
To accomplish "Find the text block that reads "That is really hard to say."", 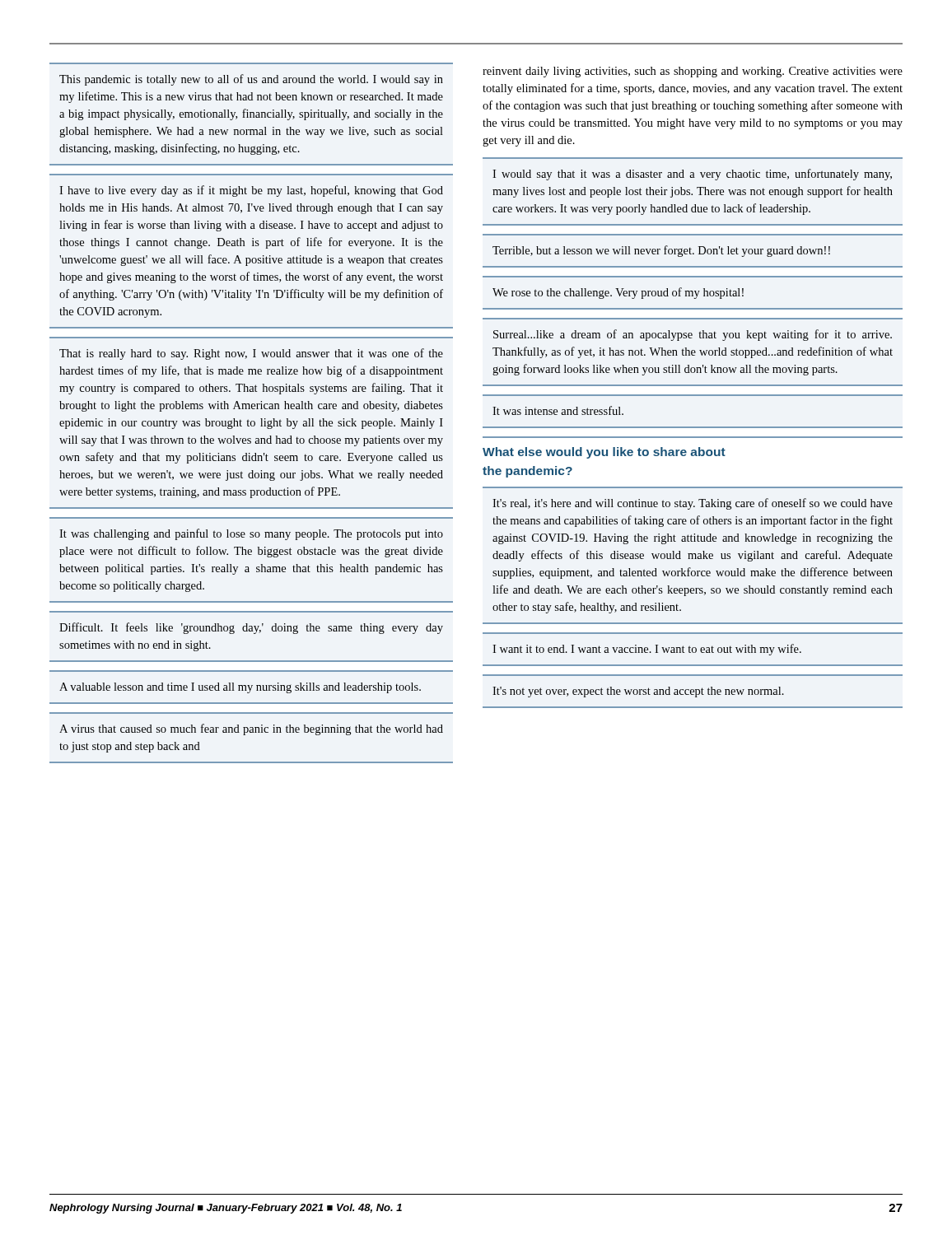I will pos(251,423).
